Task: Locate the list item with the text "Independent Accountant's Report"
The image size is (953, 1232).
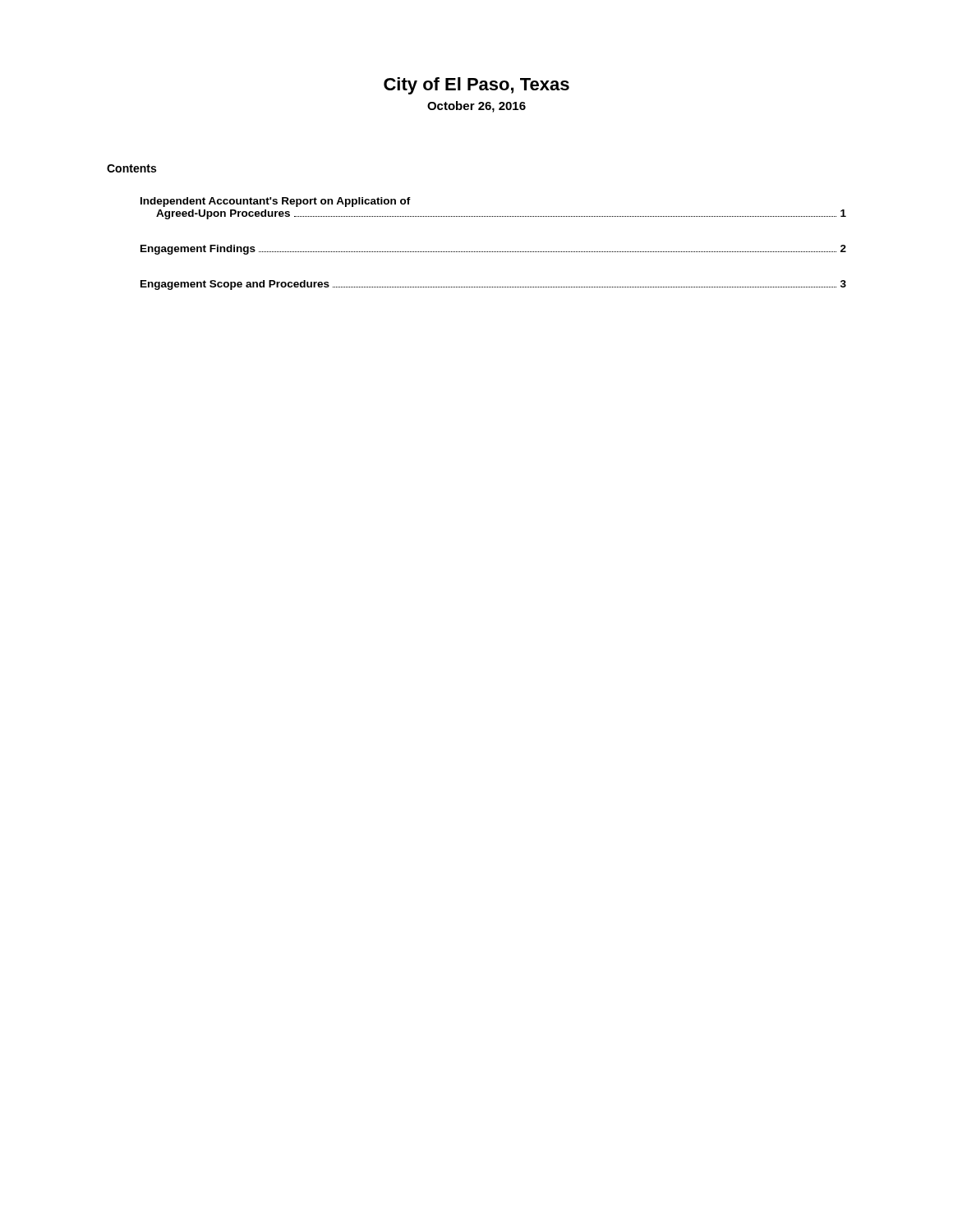Action: coord(493,207)
